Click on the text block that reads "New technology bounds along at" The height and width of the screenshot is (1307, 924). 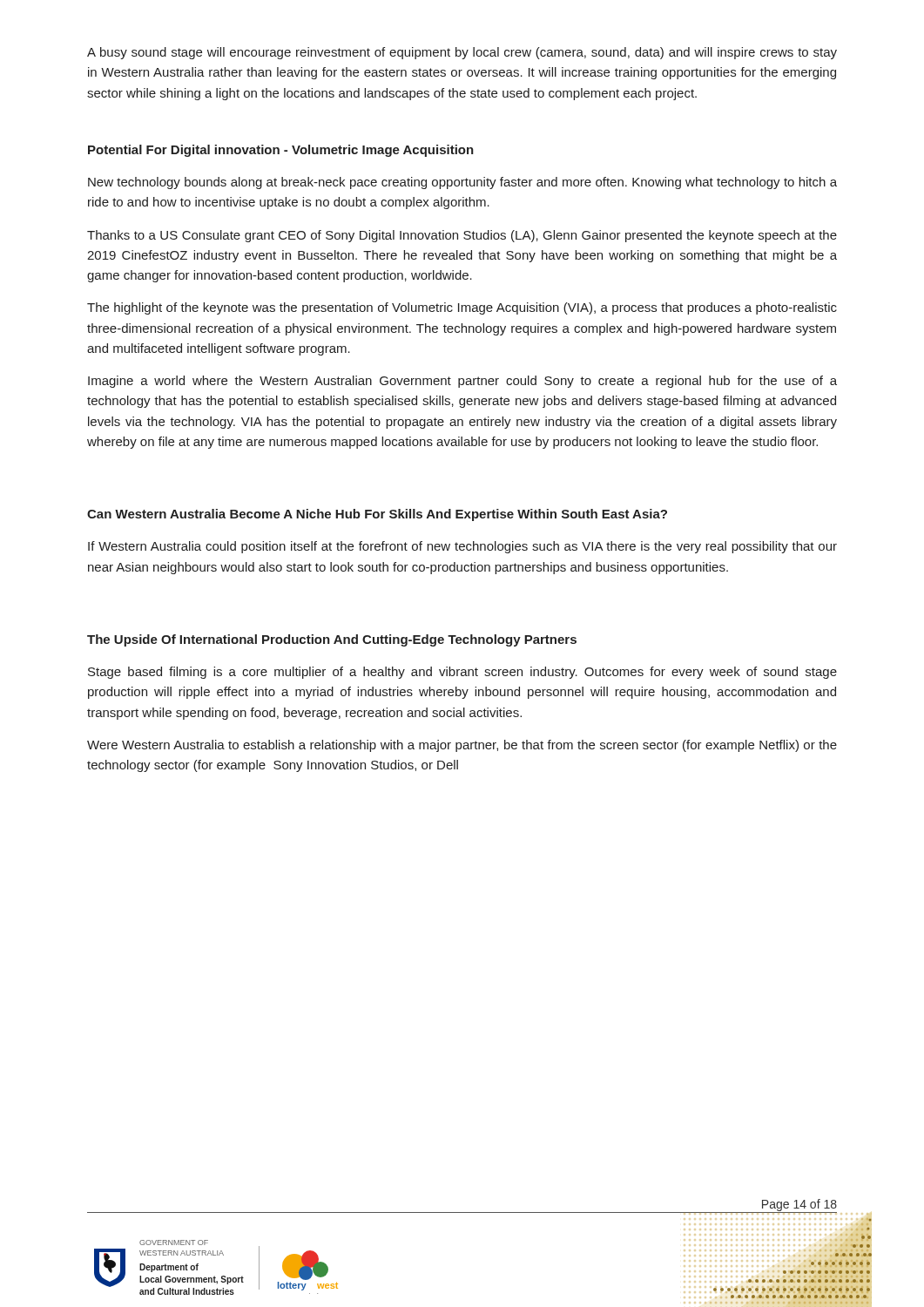[462, 192]
